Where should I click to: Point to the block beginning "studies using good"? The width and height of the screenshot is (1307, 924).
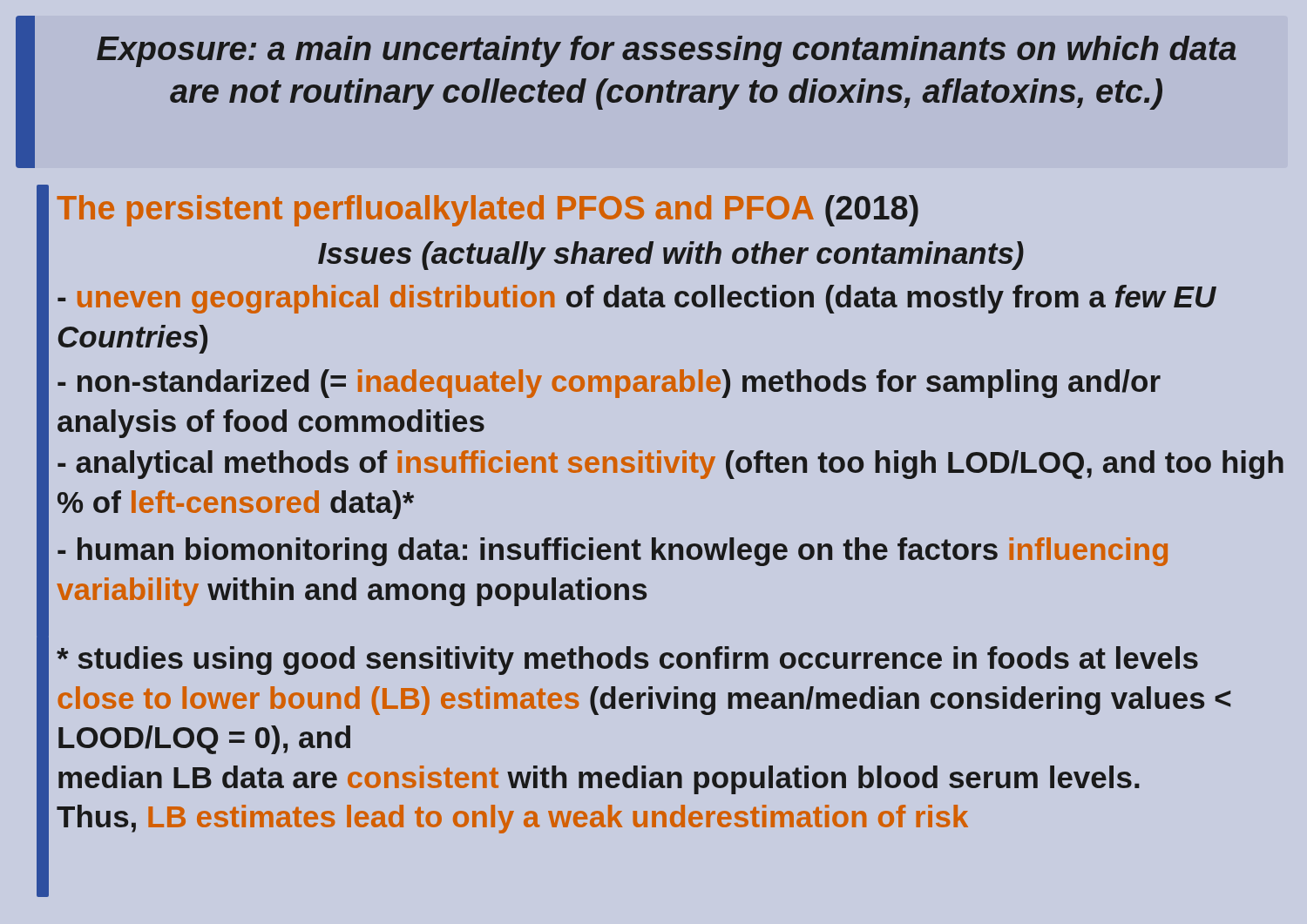coord(627,661)
